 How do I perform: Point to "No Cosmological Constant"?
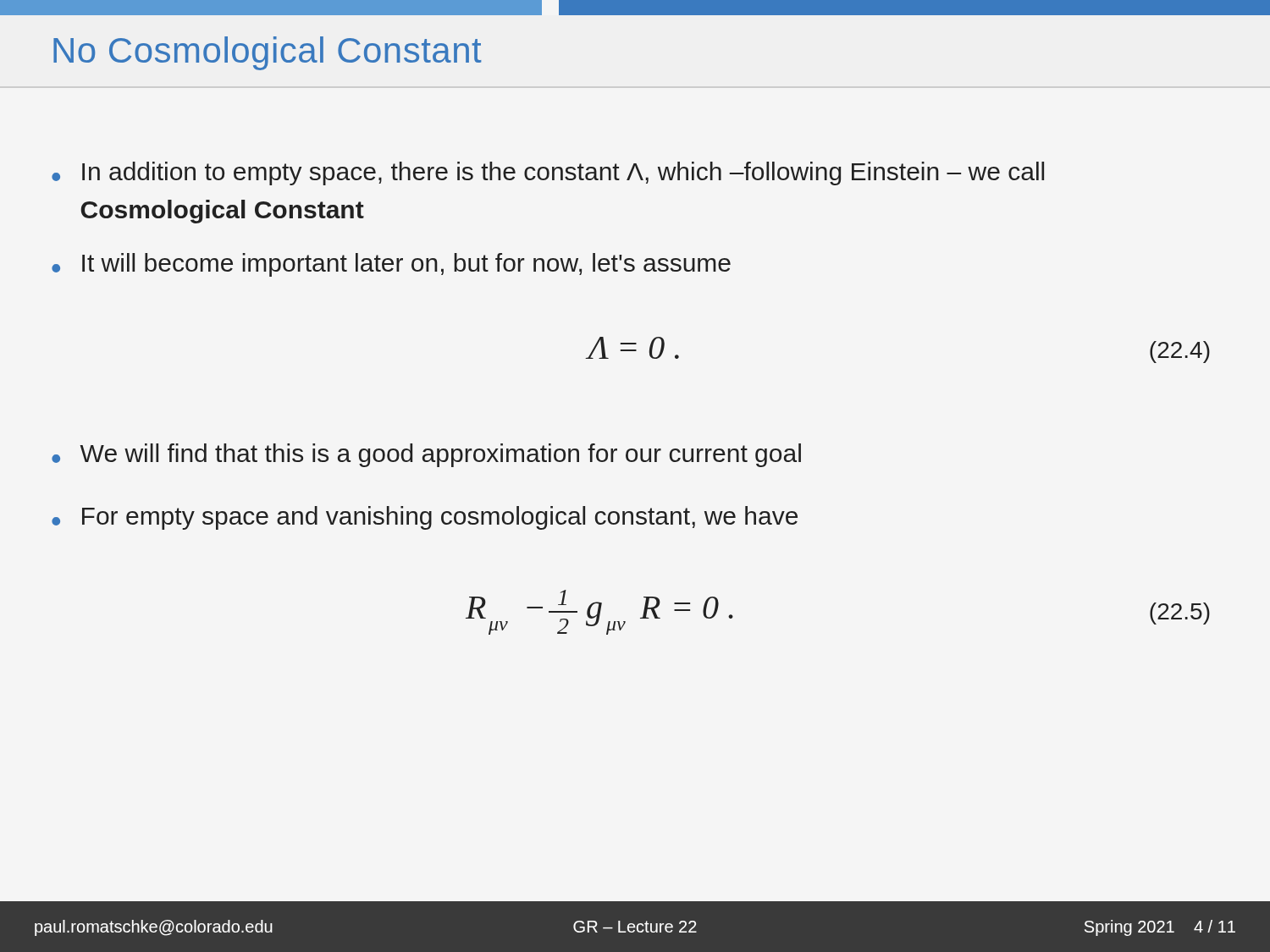[x=266, y=50]
